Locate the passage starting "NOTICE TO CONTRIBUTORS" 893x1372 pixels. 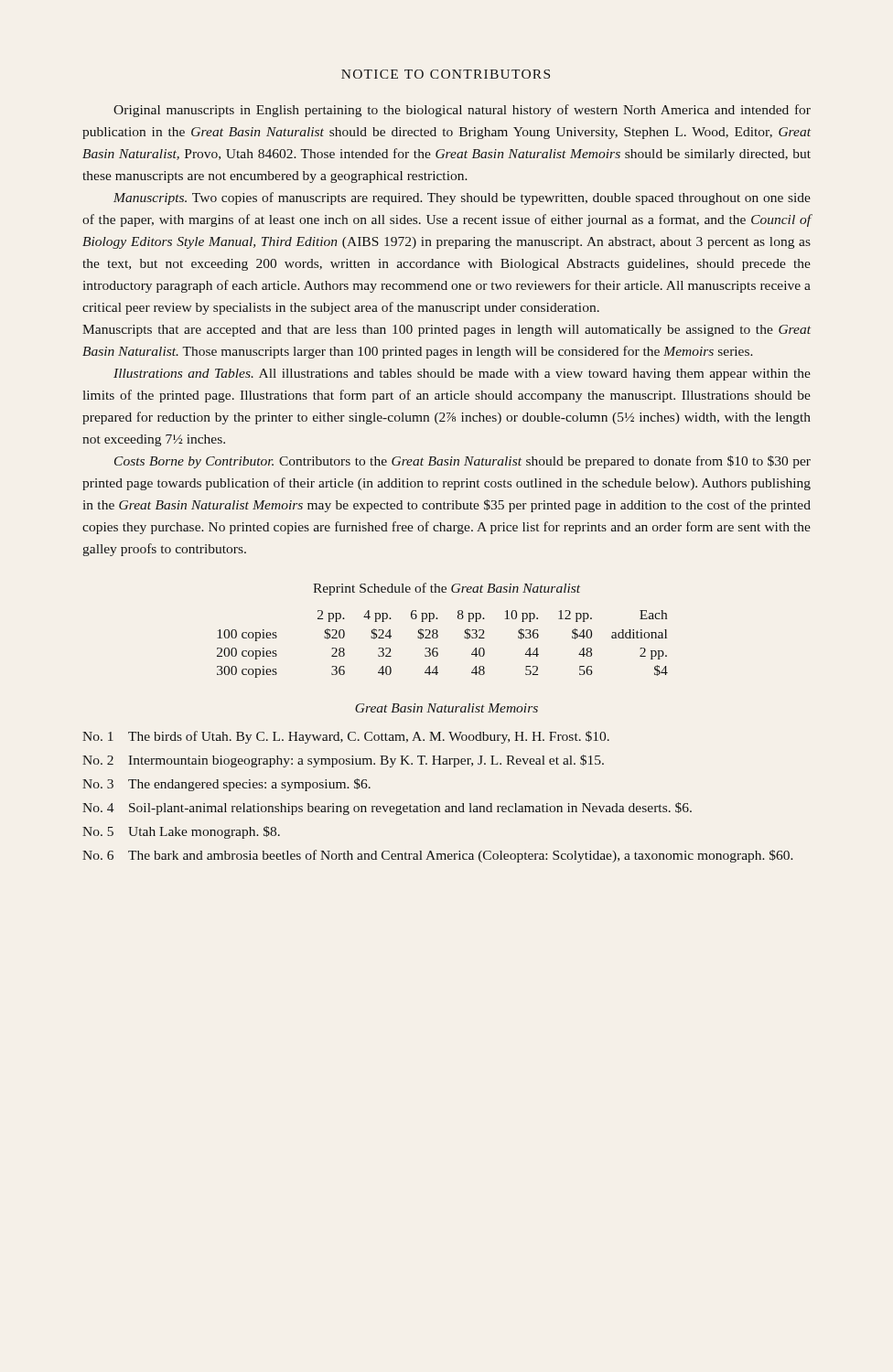[446, 74]
